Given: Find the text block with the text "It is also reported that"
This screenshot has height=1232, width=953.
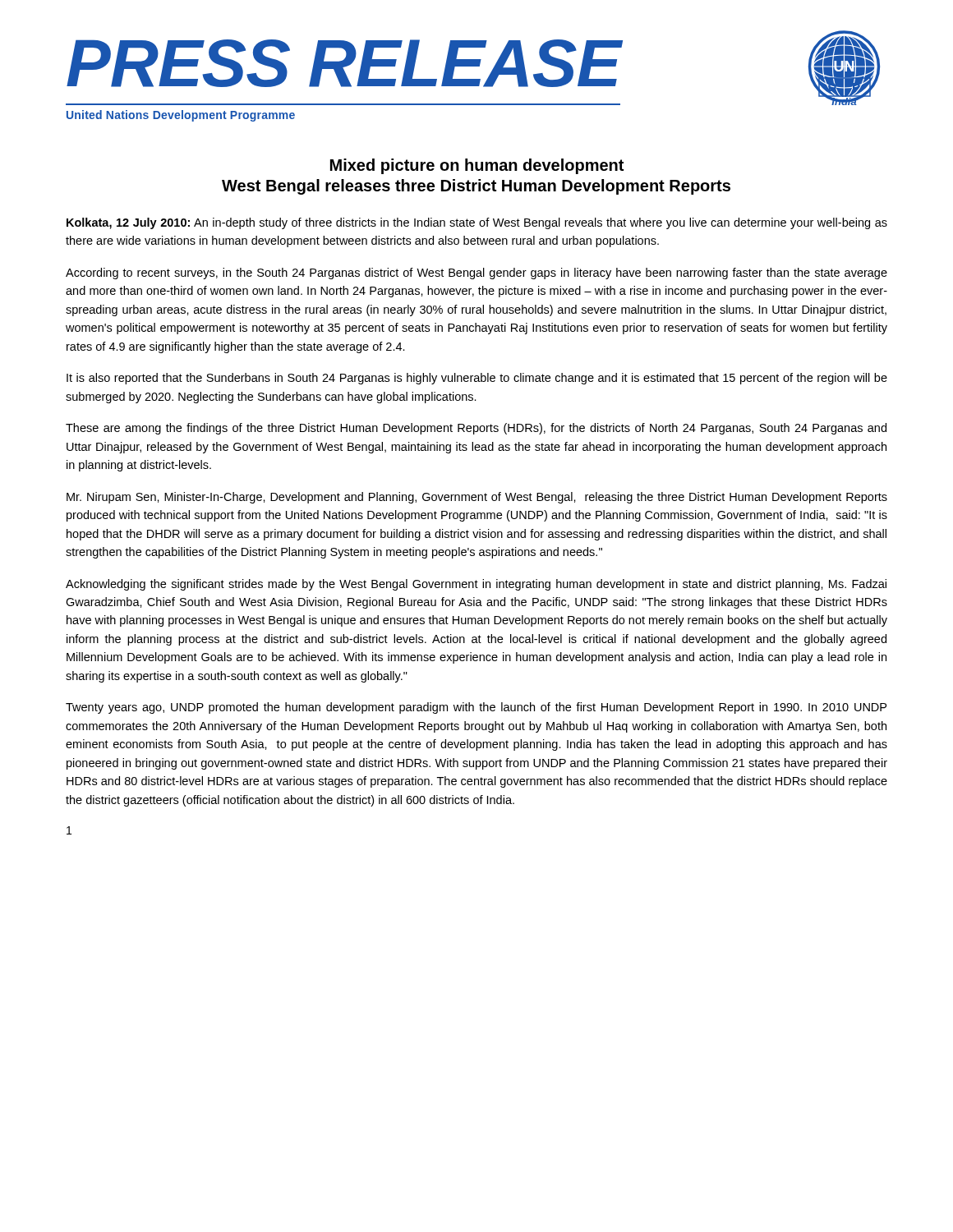Looking at the screenshot, I should (476, 387).
